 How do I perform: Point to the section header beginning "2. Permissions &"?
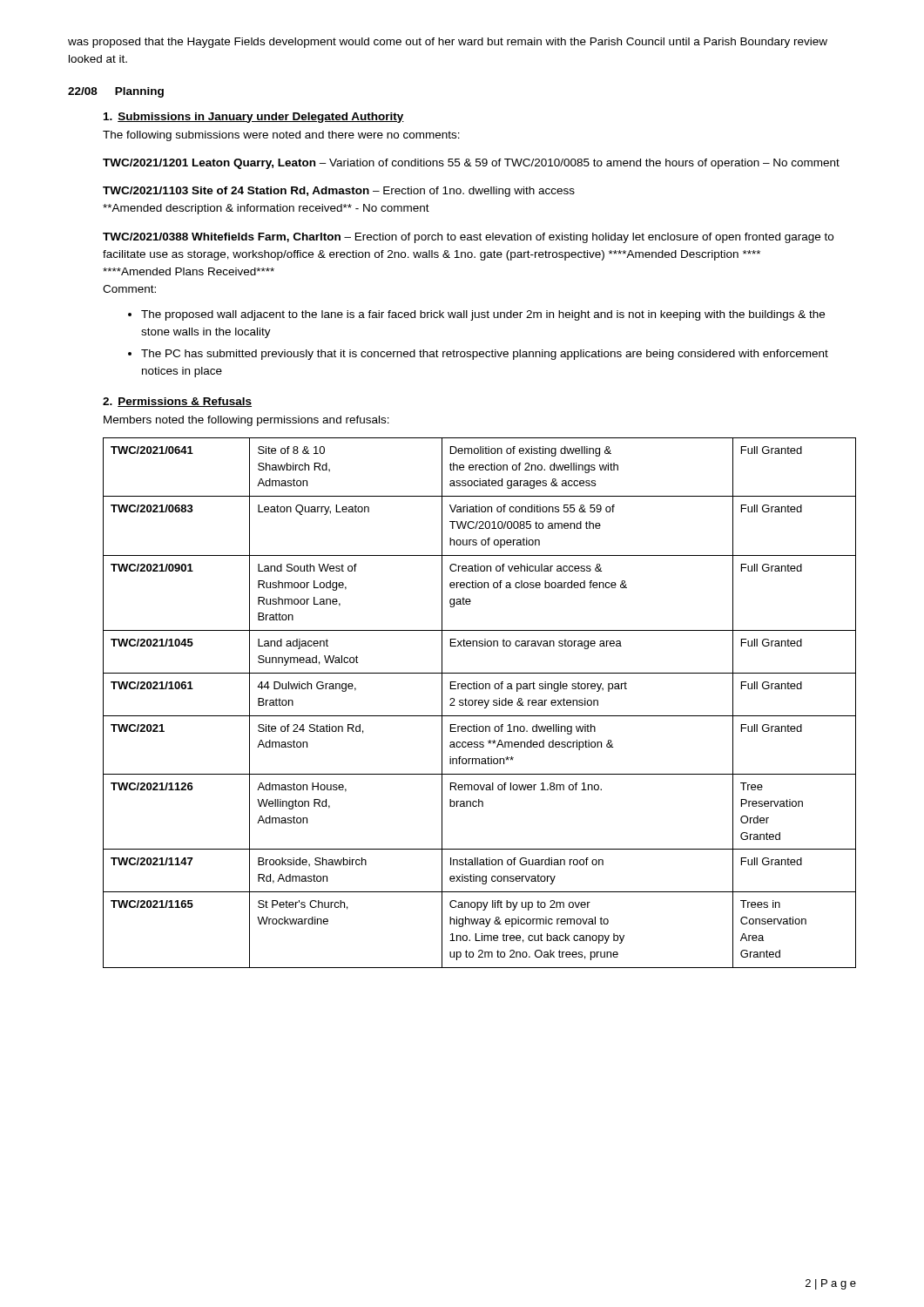[177, 401]
